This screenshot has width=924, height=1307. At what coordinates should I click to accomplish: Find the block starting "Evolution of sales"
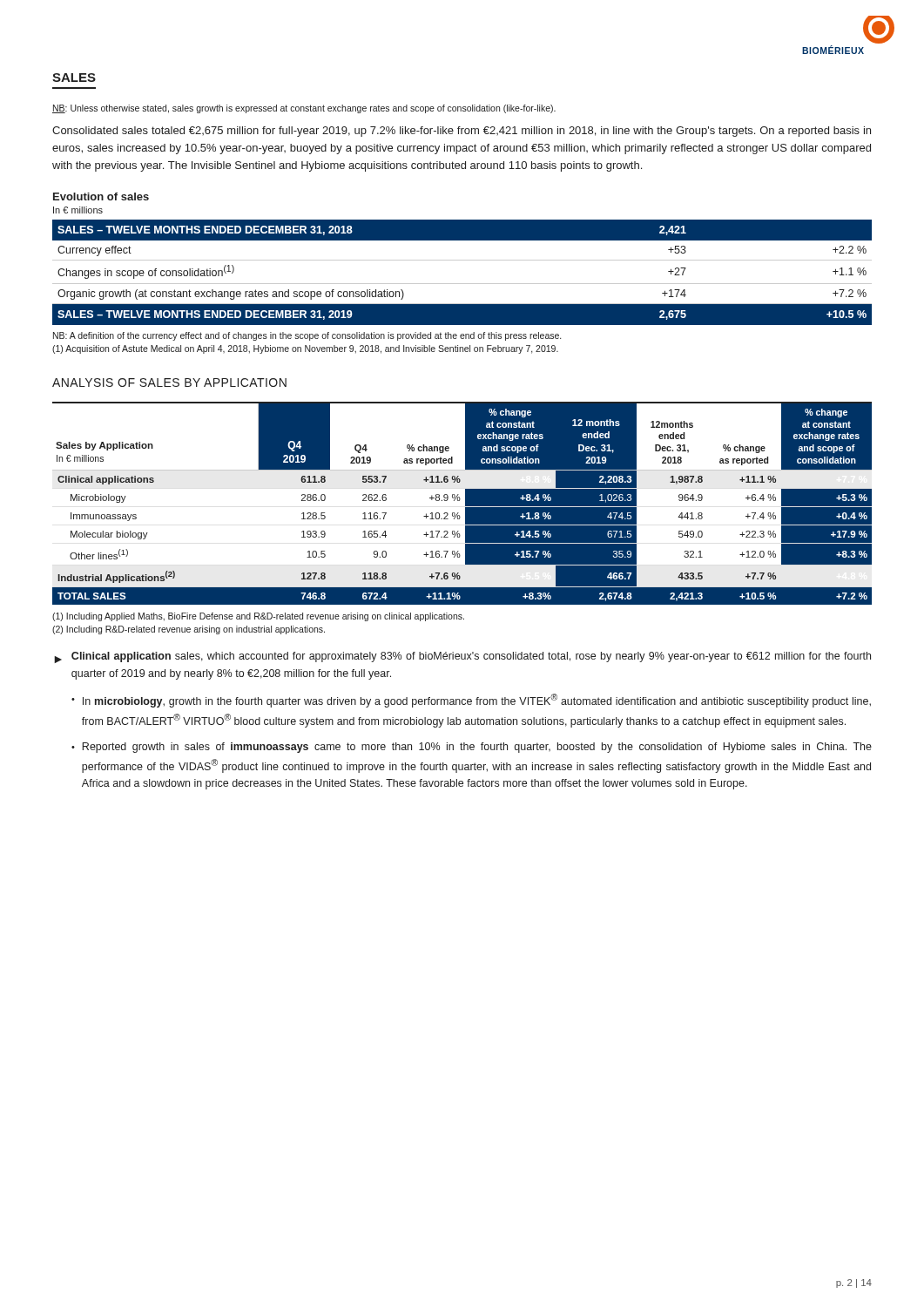tap(101, 197)
